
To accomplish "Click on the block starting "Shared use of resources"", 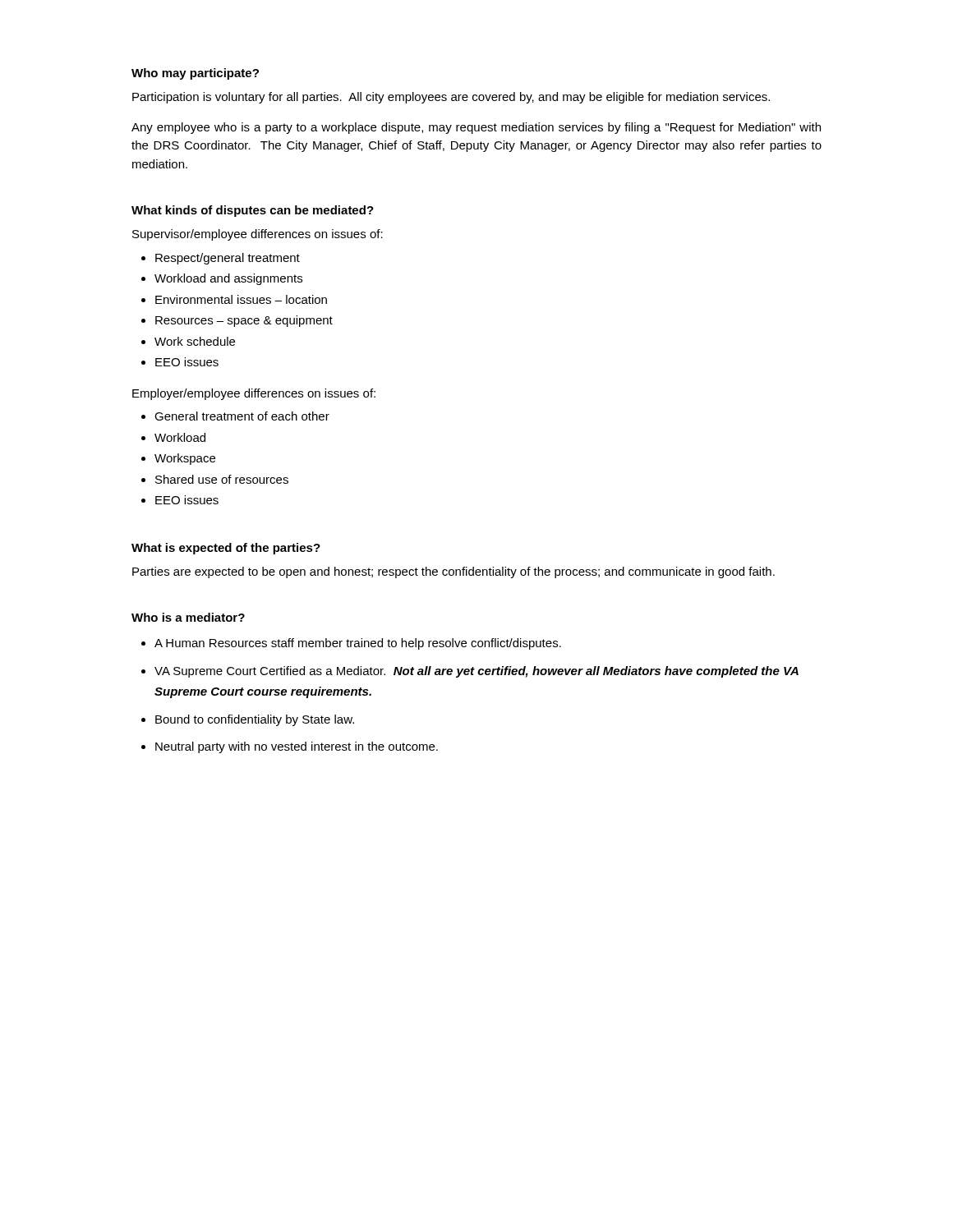I will coord(222,479).
